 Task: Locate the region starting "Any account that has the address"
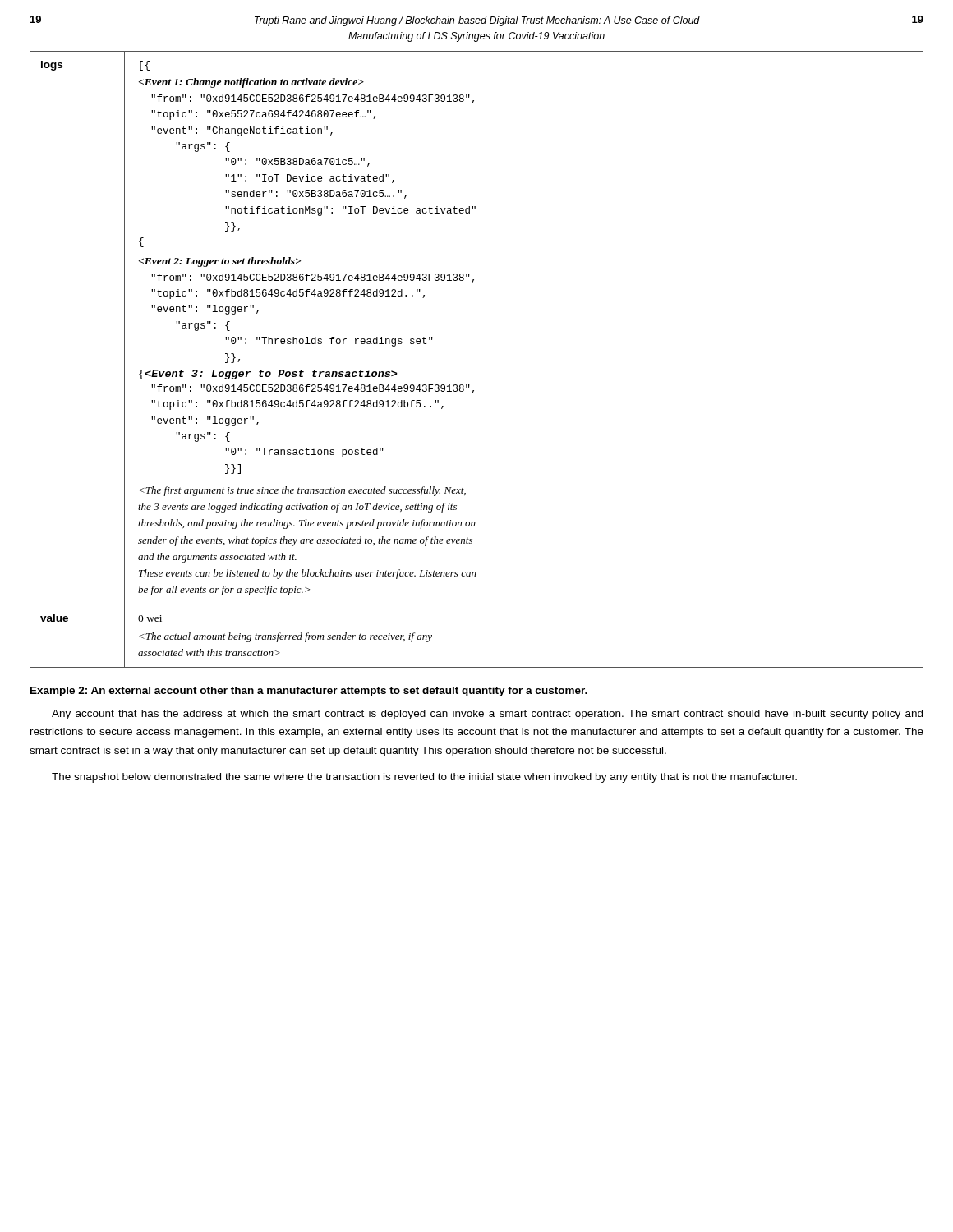point(476,732)
